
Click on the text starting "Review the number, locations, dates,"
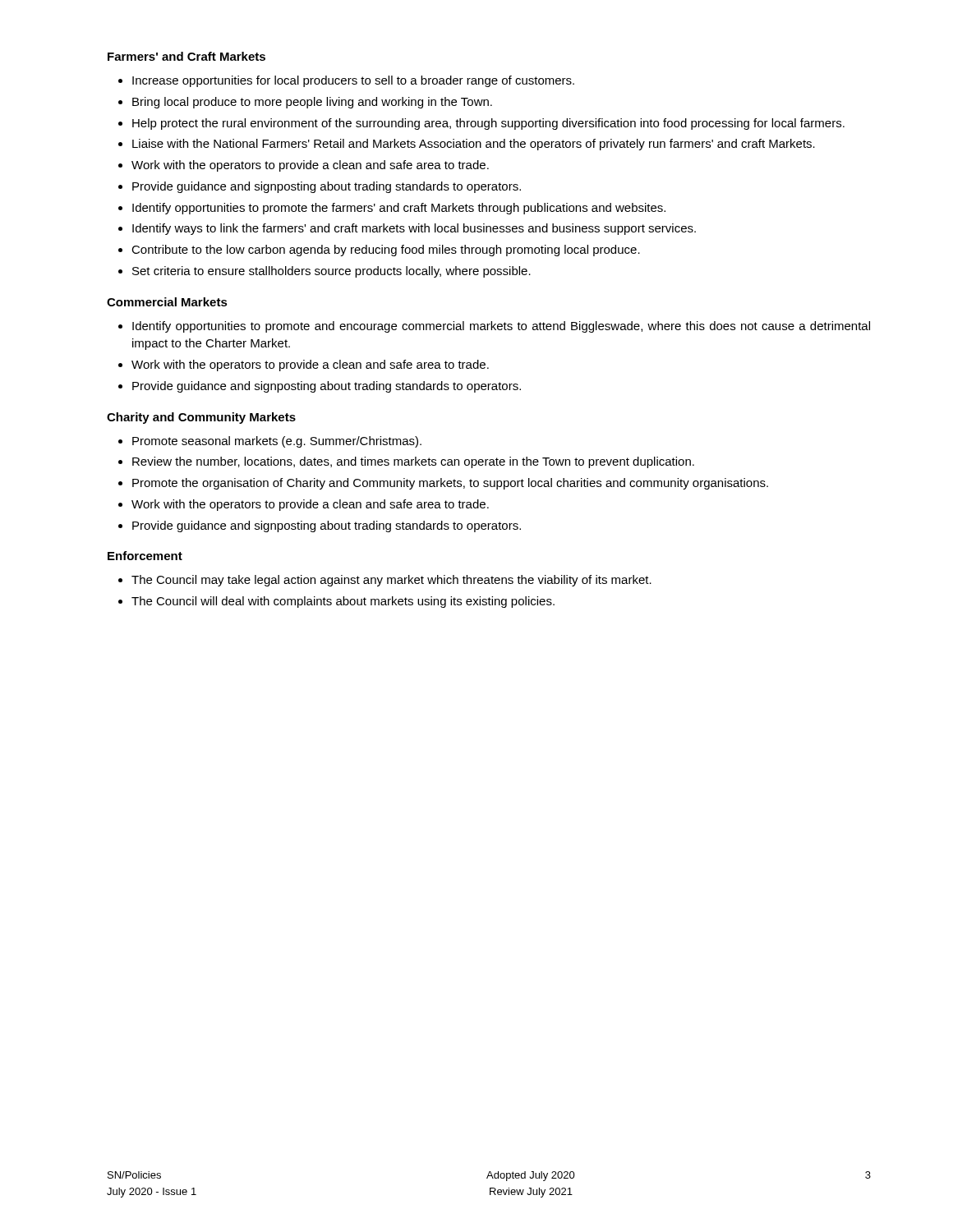click(413, 461)
